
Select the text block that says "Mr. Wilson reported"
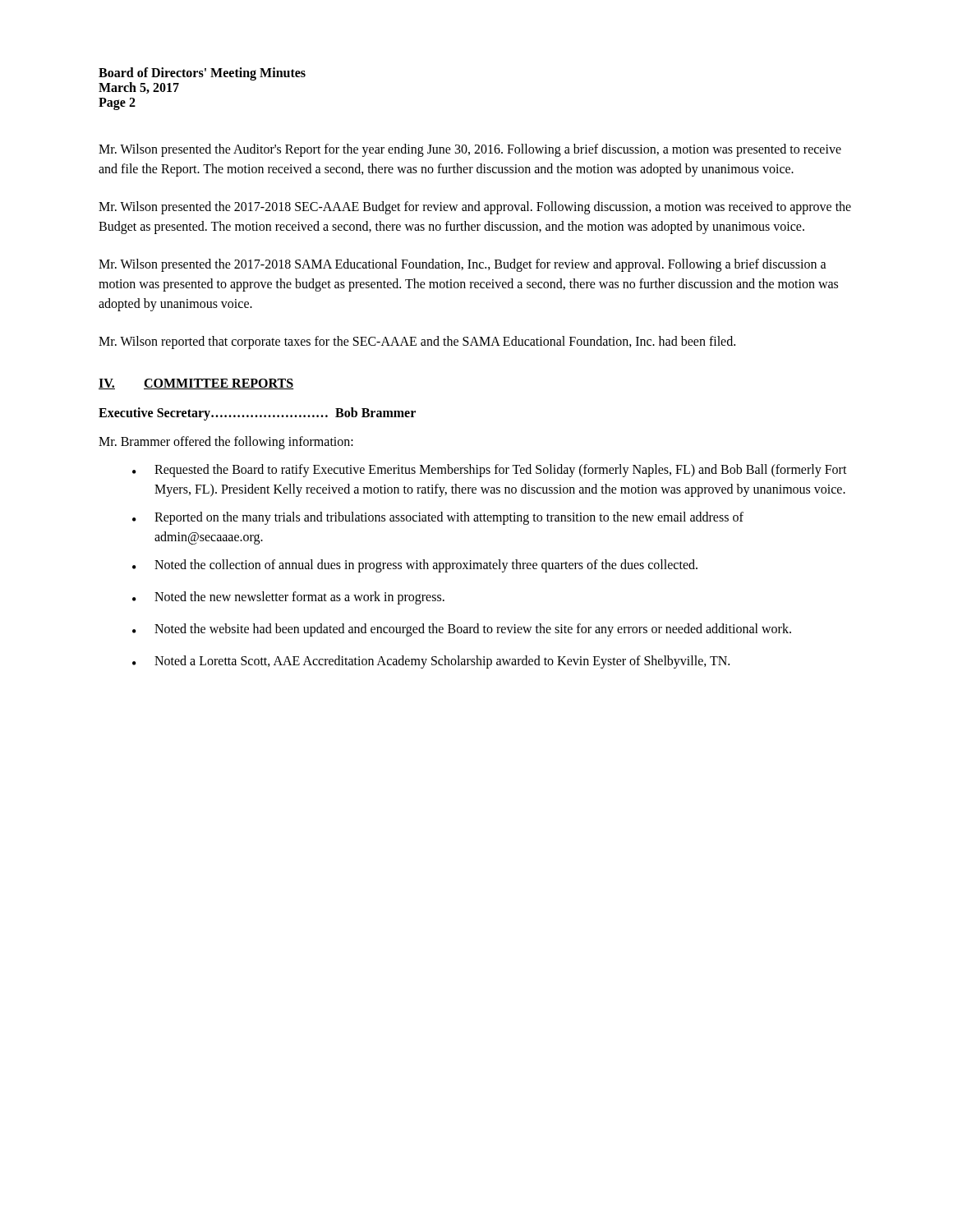click(x=417, y=341)
